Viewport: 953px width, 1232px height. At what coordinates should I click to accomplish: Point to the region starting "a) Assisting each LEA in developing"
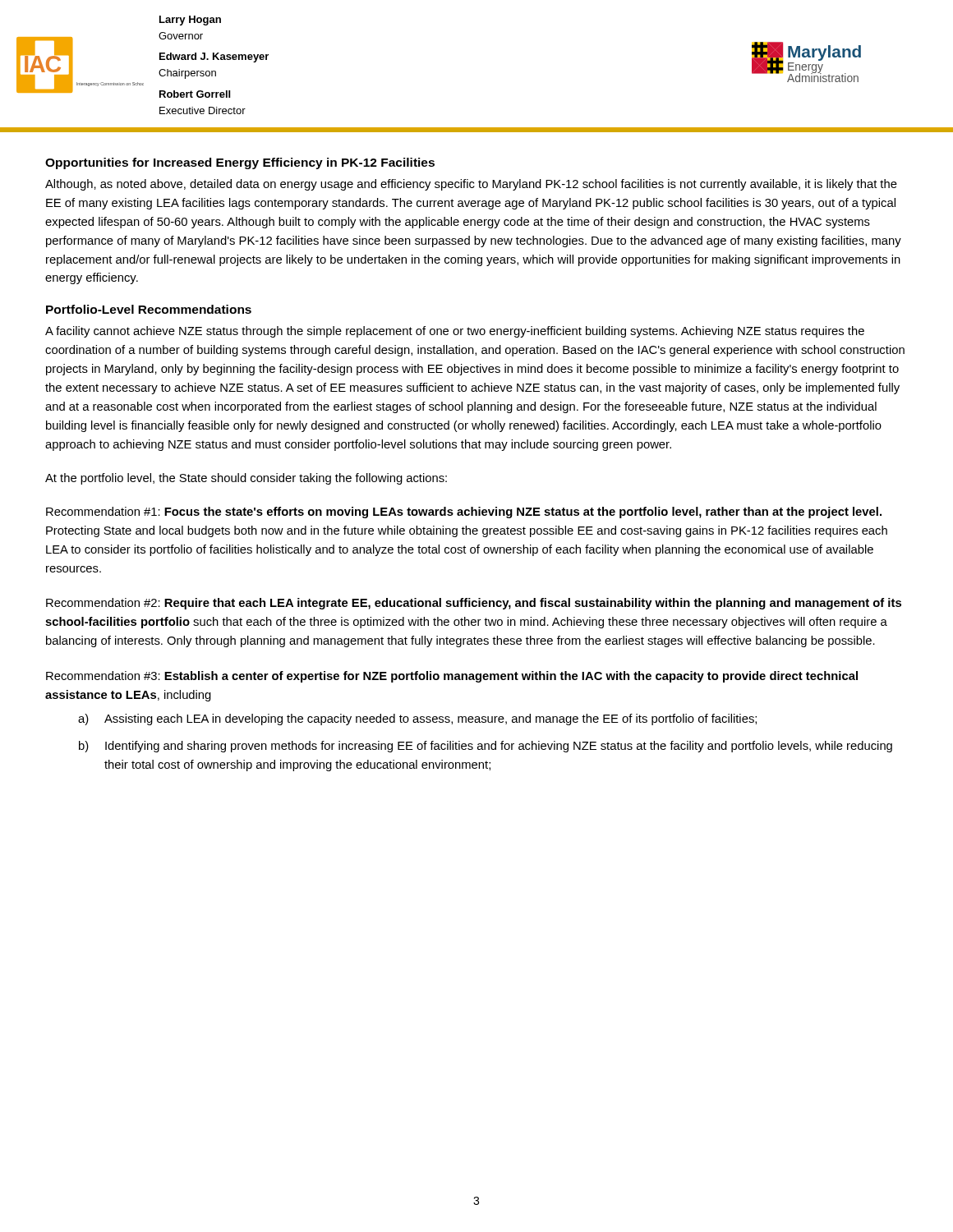pos(493,719)
